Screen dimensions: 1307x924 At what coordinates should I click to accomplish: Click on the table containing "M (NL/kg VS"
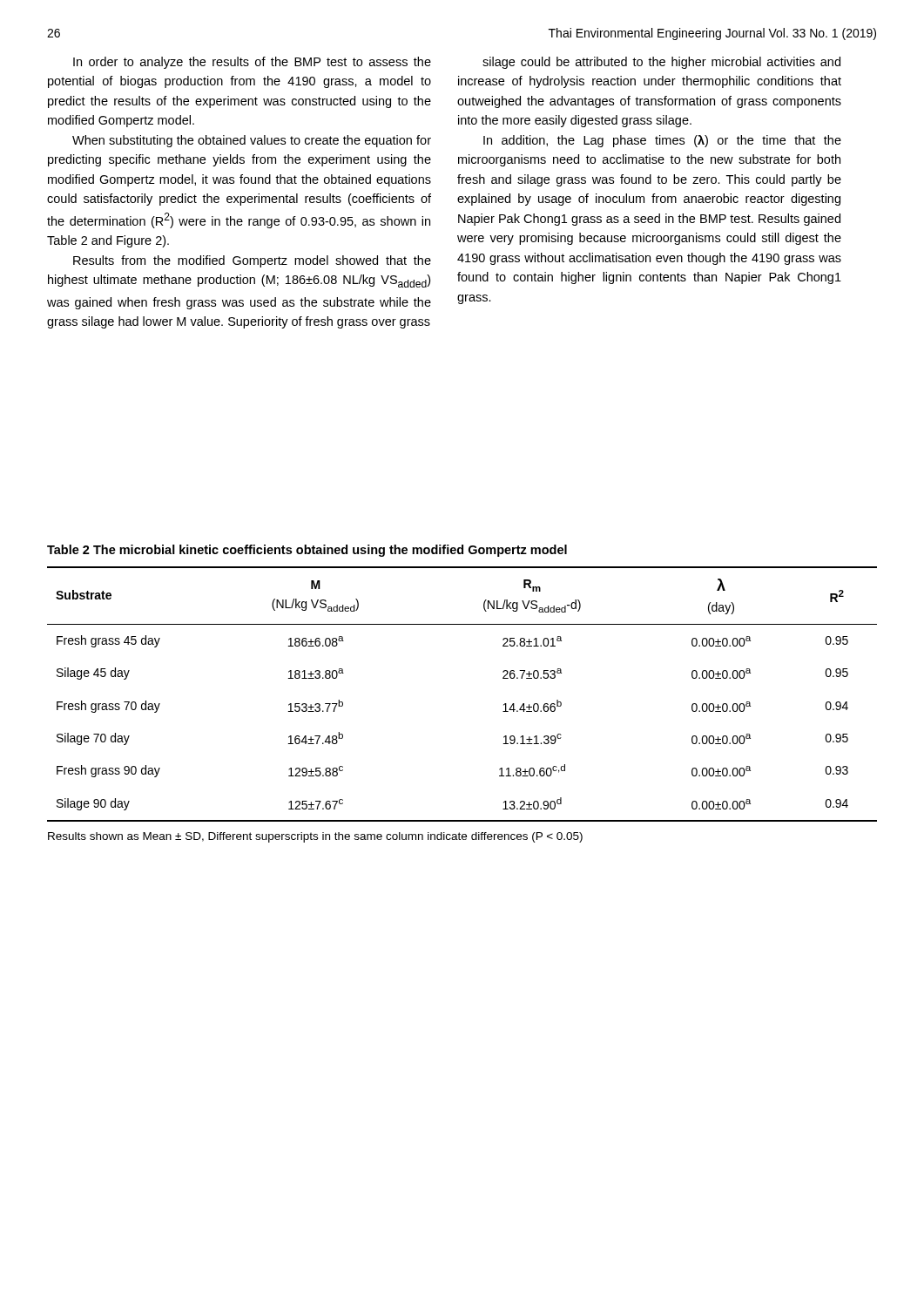[x=462, y=706]
